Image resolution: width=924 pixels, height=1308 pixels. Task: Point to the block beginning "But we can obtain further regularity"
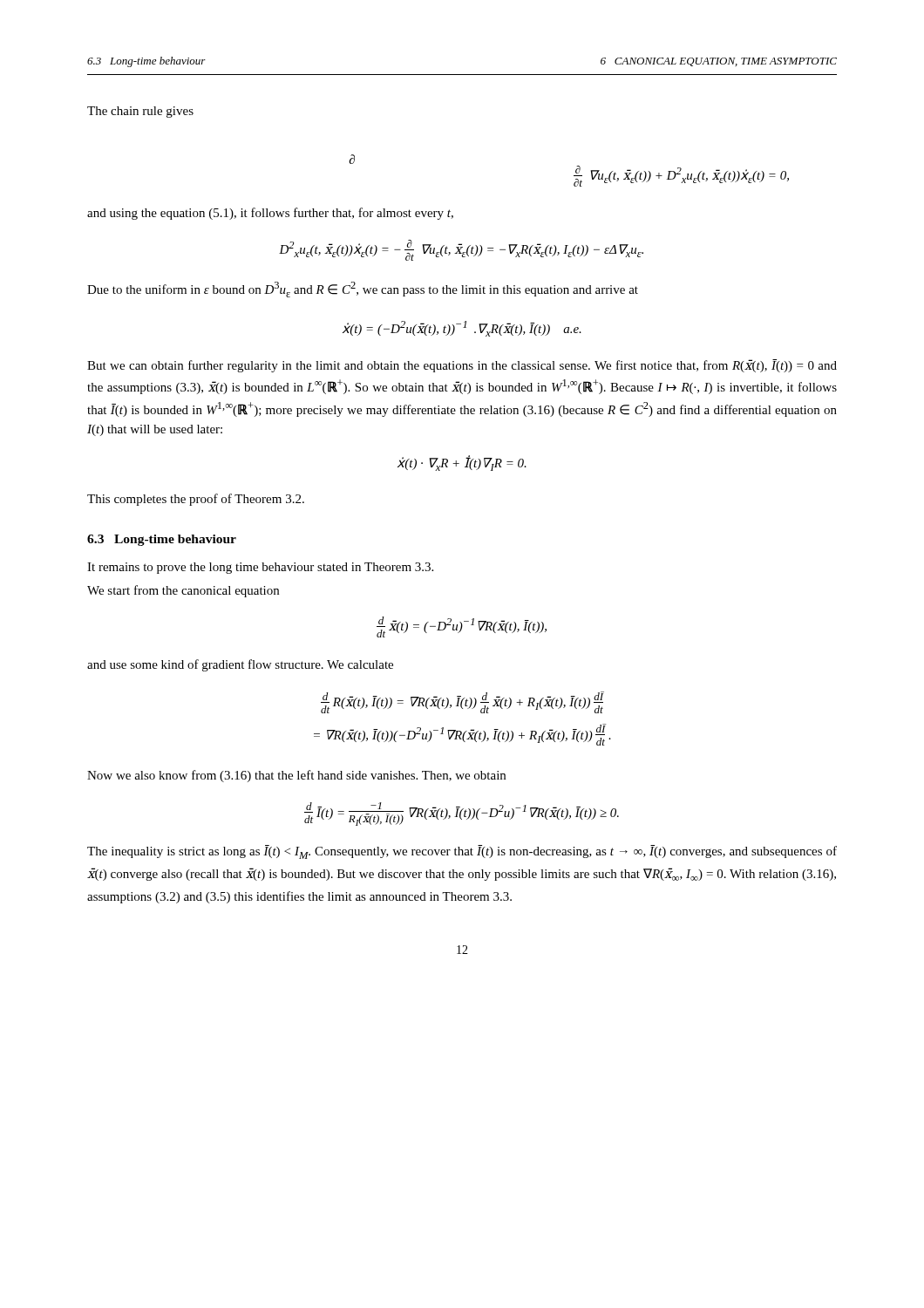click(462, 397)
